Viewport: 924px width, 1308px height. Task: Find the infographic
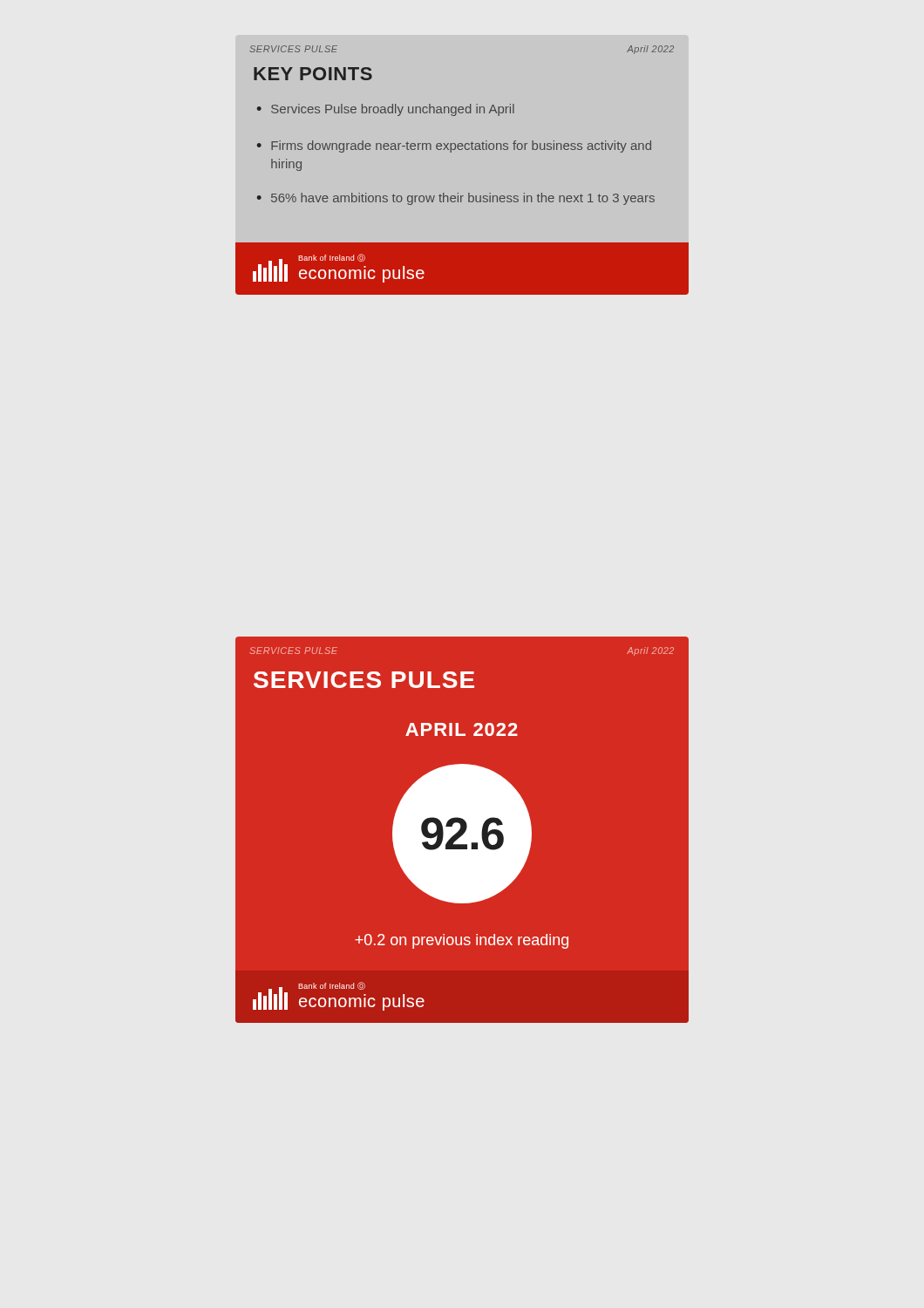pos(462,831)
